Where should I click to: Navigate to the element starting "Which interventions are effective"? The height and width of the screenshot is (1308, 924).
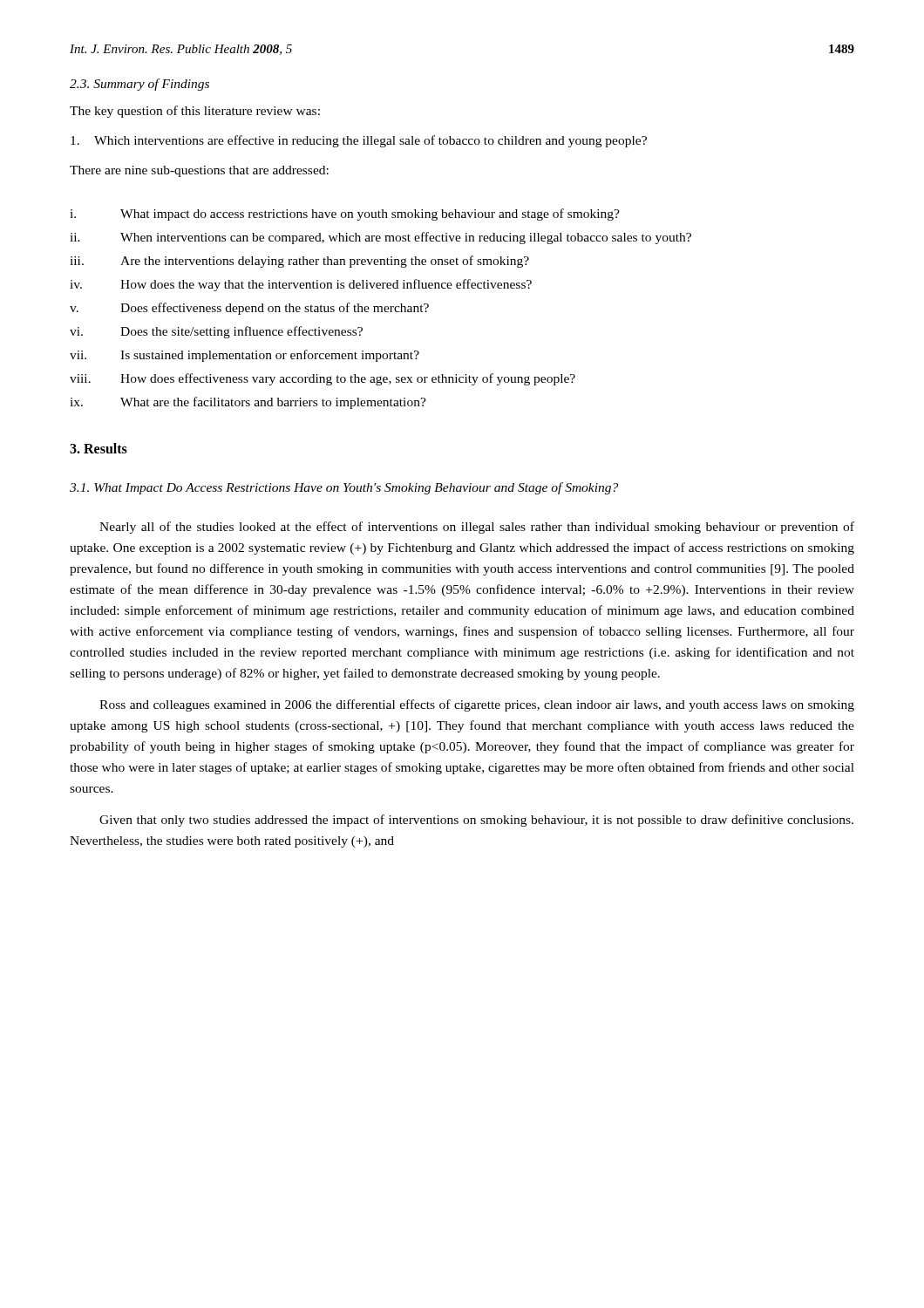click(462, 140)
